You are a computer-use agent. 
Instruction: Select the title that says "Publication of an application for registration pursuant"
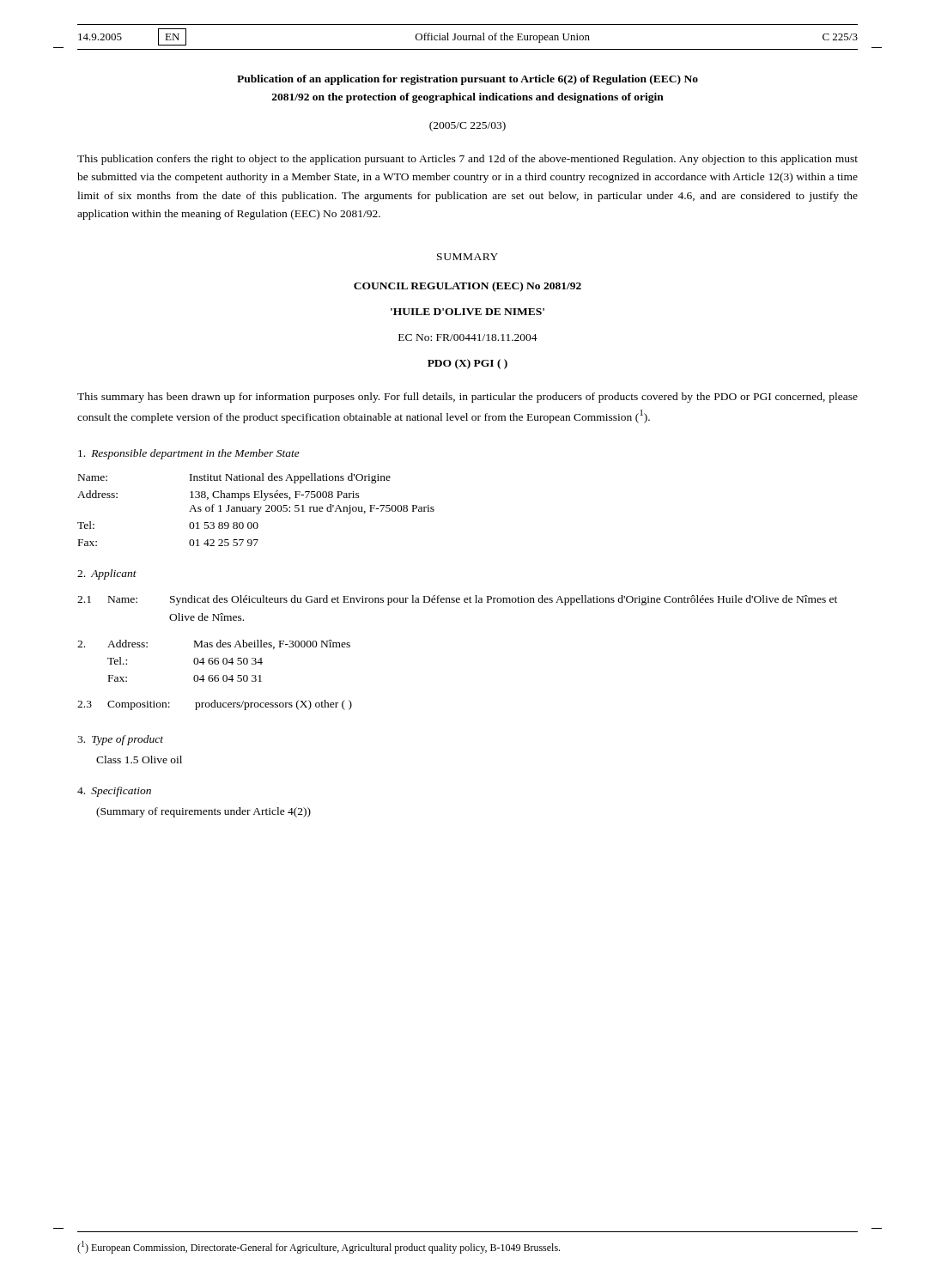(468, 88)
